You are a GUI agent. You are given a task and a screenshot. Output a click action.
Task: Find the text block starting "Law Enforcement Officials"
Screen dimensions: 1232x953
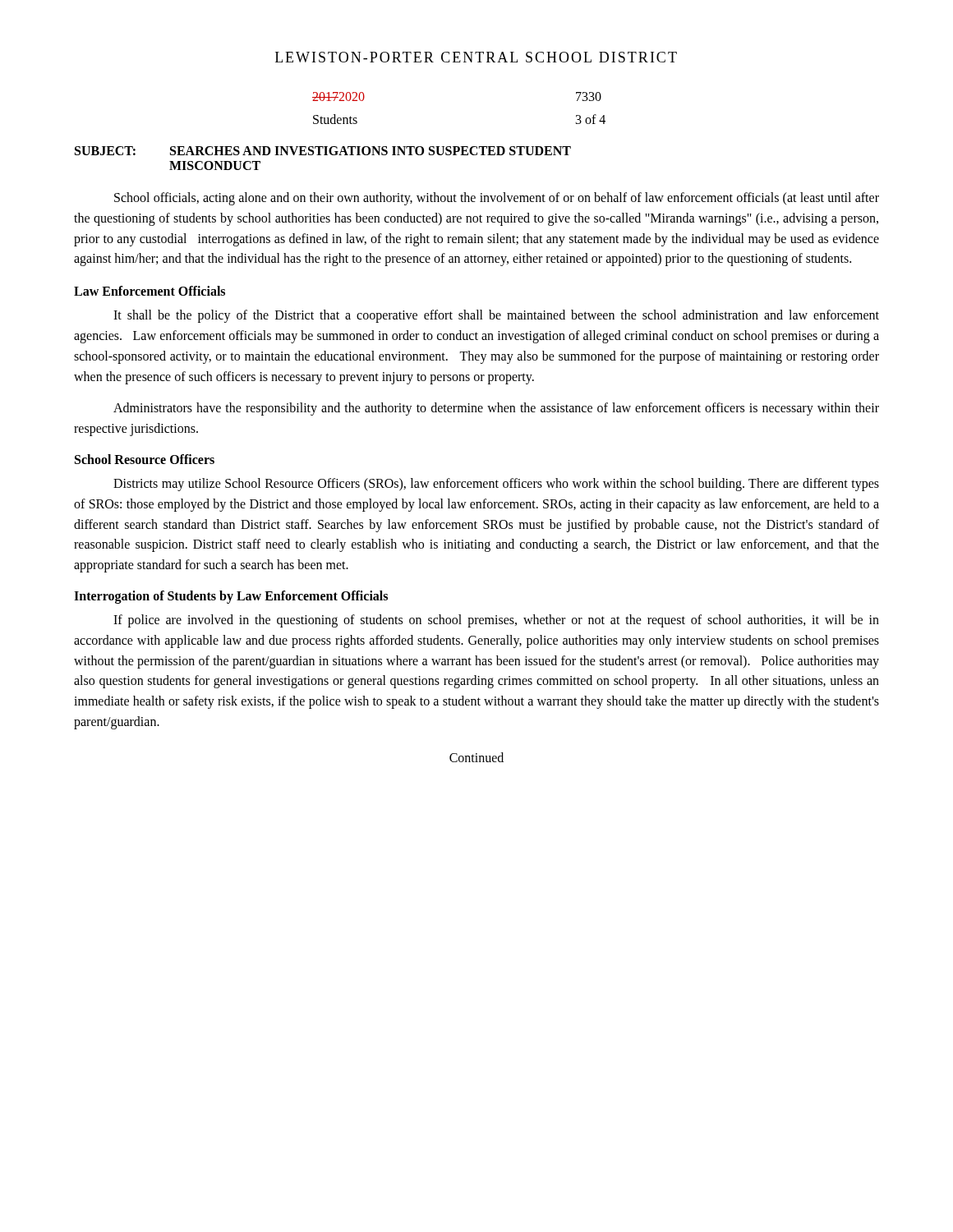[150, 291]
